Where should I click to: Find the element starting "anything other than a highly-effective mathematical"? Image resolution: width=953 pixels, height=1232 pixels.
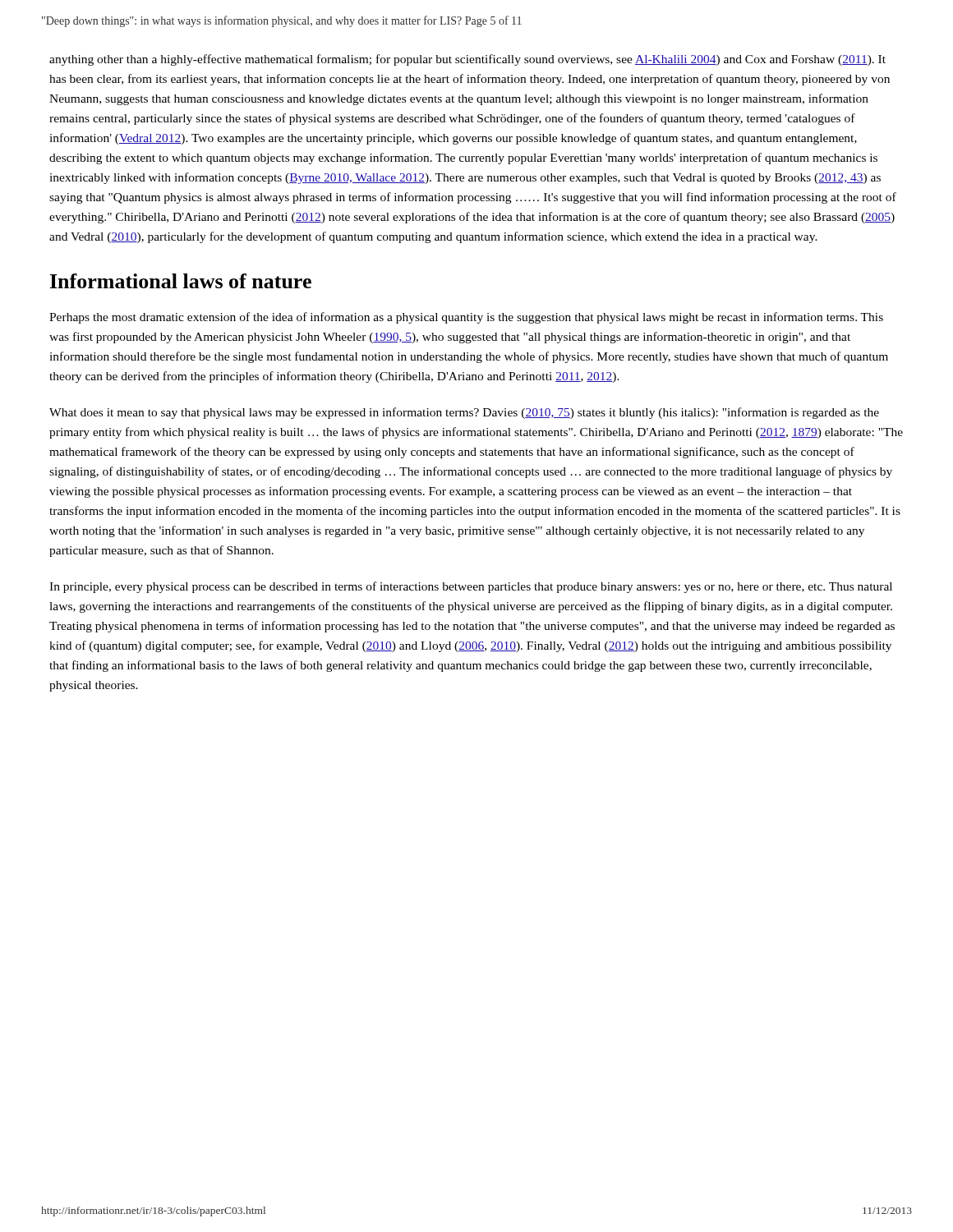point(473,147)
